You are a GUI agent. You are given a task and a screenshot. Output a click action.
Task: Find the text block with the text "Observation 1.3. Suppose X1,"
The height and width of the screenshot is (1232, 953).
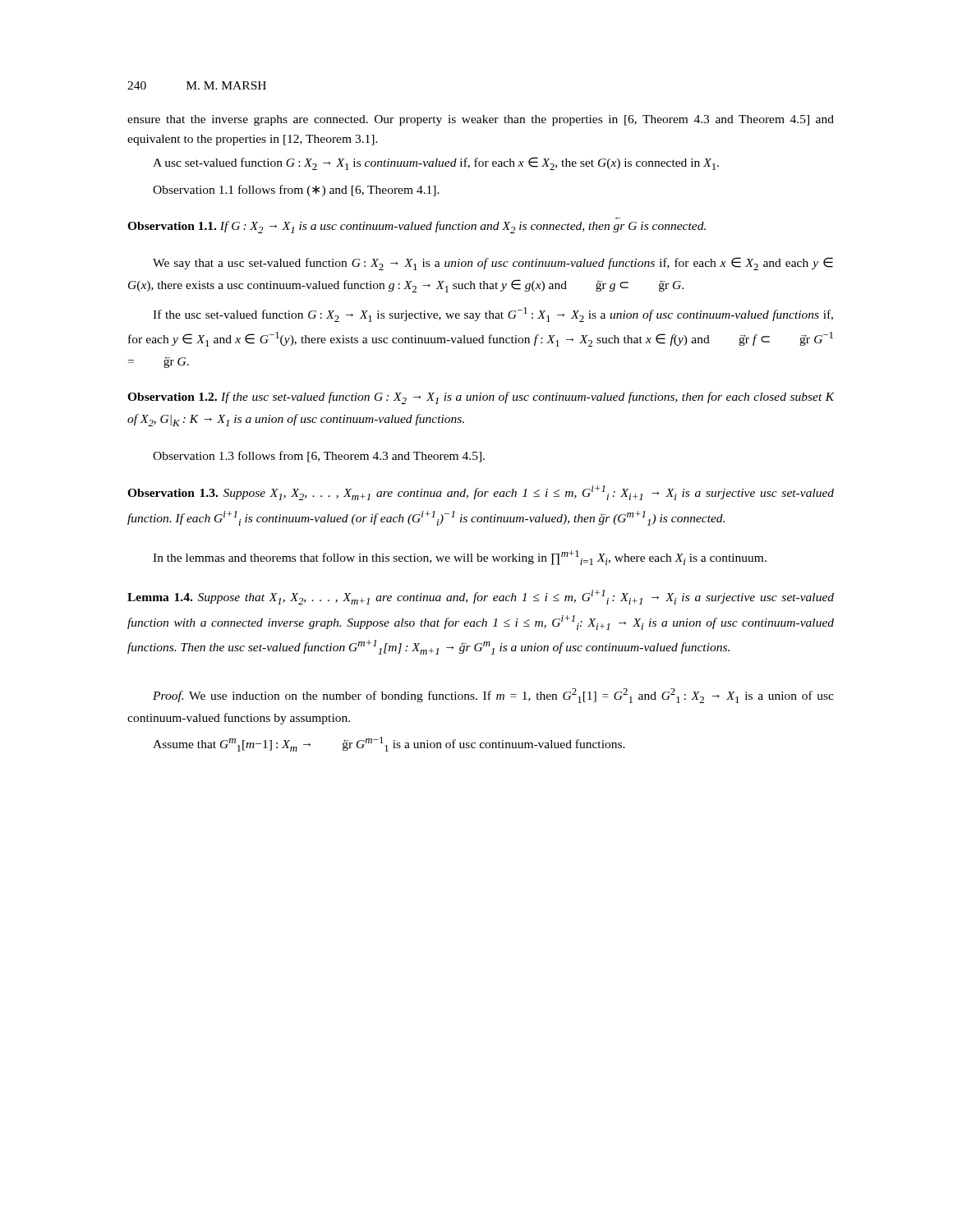481,506
